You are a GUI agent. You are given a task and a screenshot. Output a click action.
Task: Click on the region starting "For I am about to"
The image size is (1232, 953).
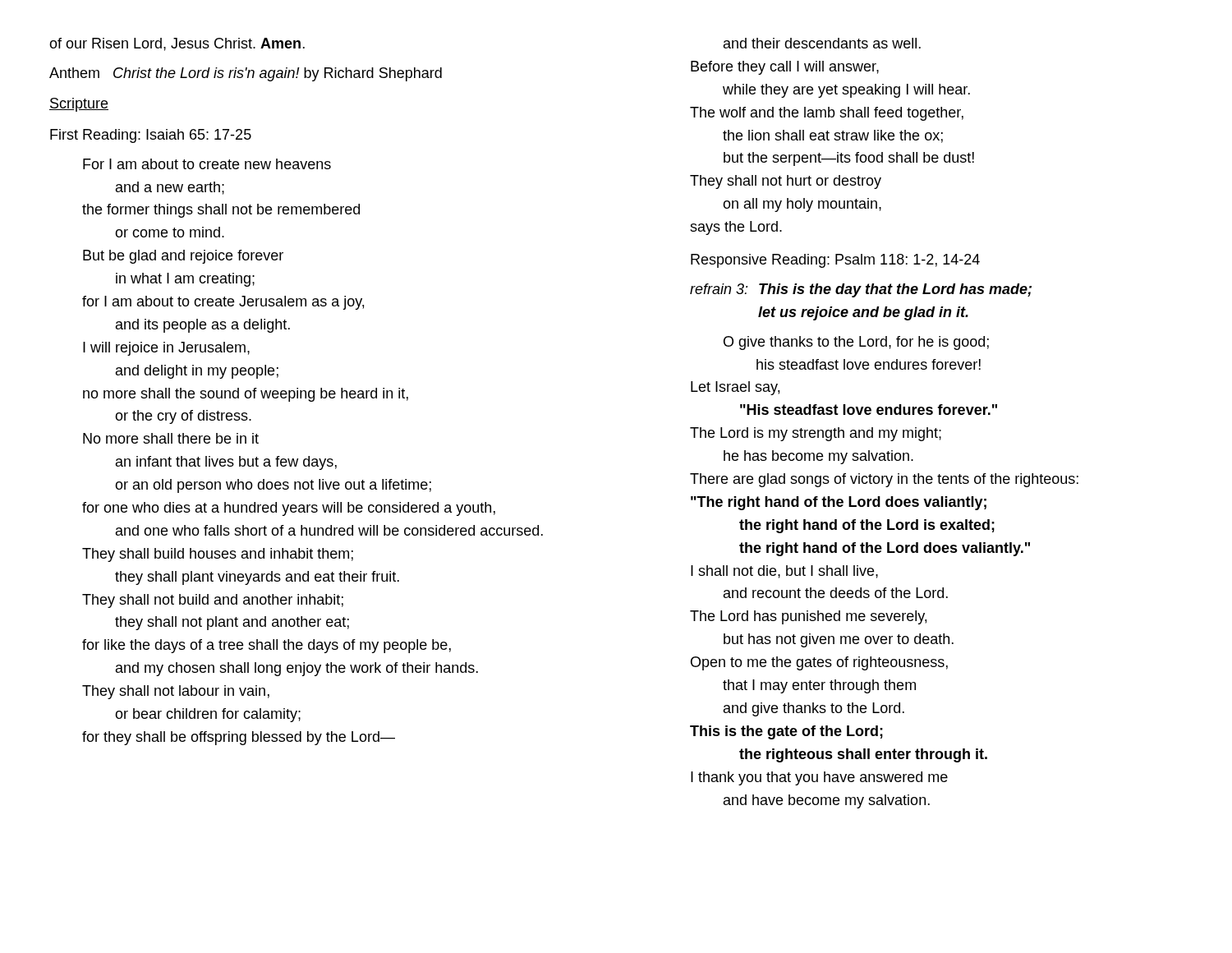[x=337, y=176]
